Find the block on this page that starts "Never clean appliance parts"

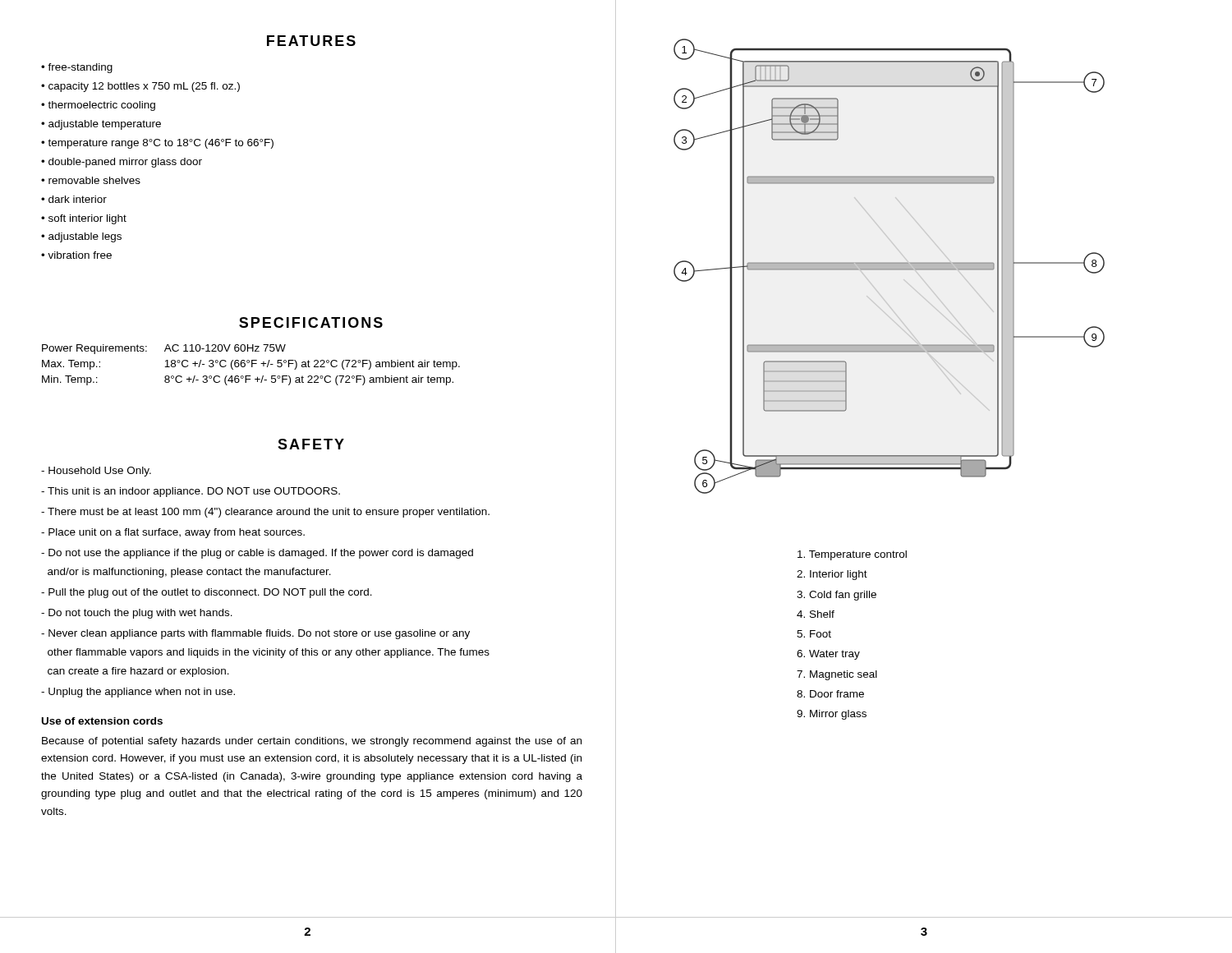265,652
